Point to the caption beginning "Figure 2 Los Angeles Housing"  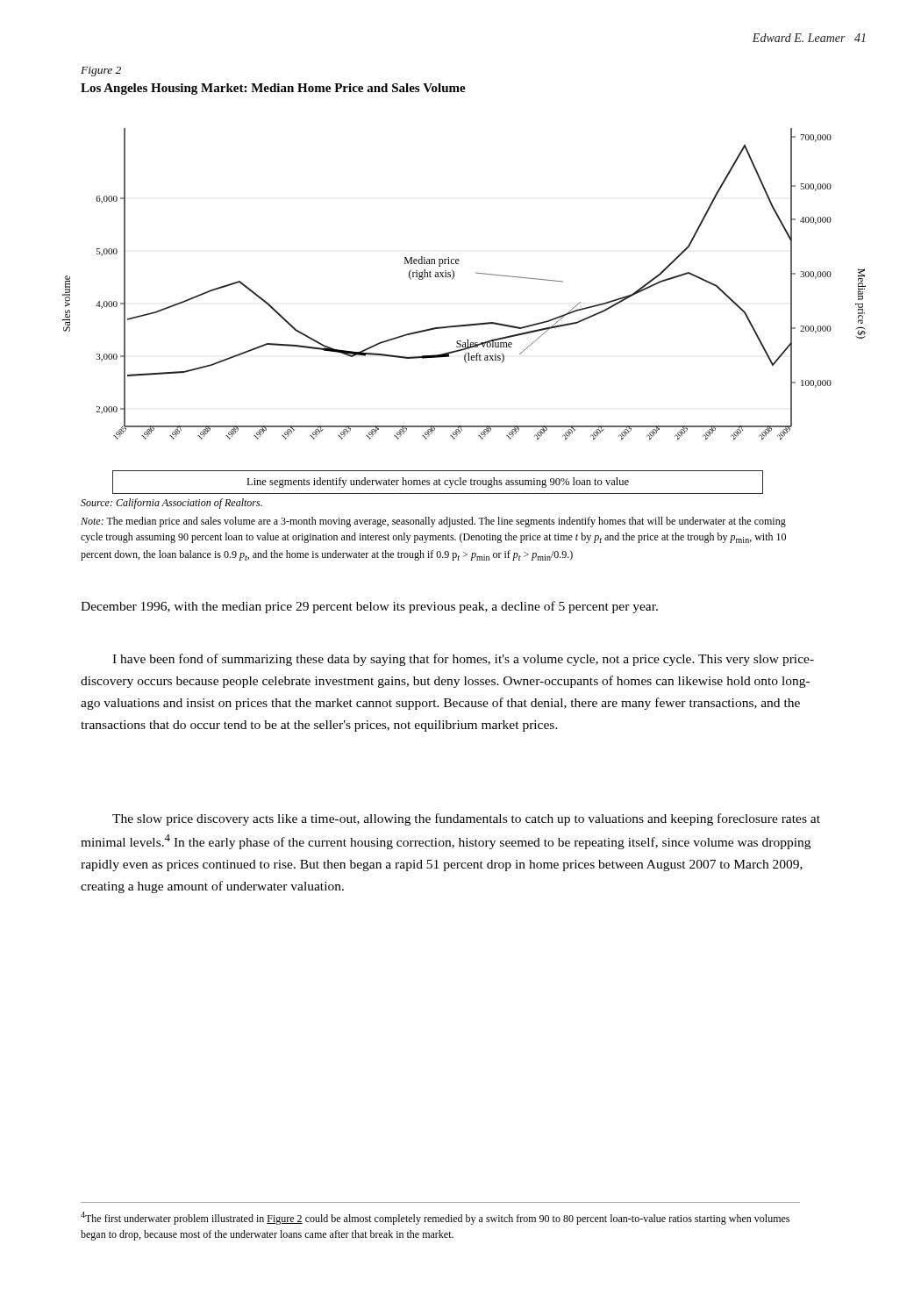[x=273, y=79]
